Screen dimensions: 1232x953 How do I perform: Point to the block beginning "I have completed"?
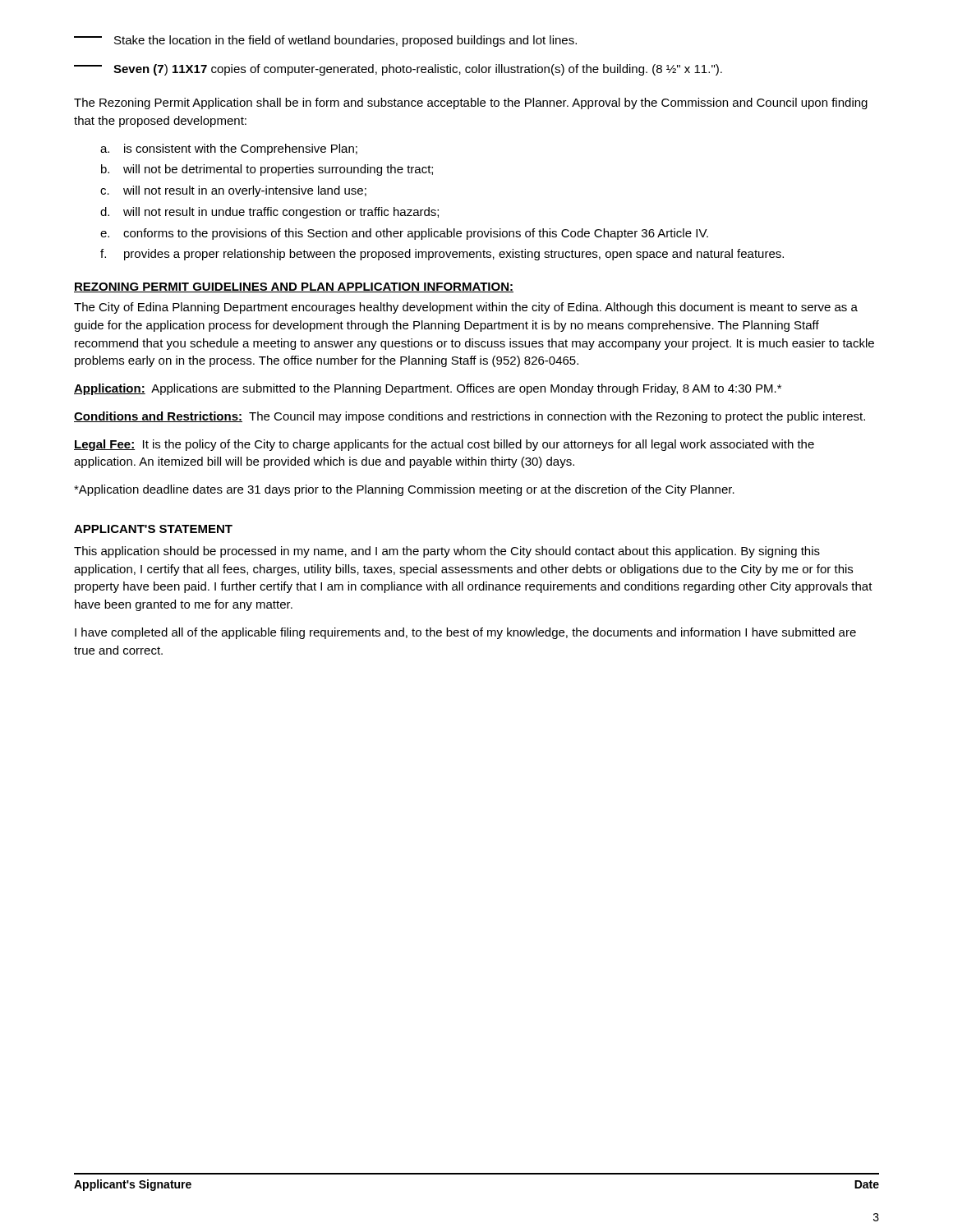coord(465,641)
